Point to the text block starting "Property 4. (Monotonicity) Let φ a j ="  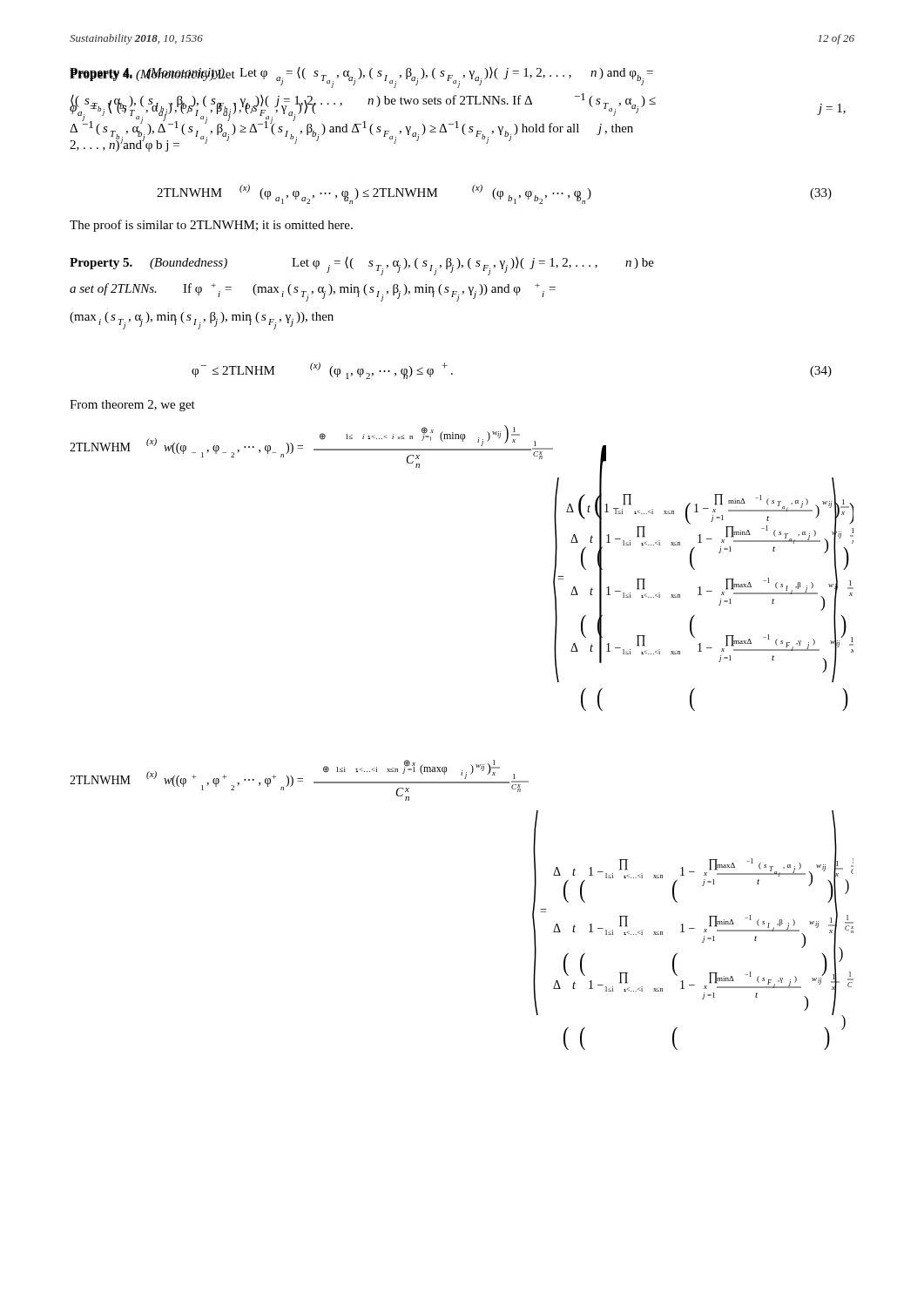(x=462, y=116)
